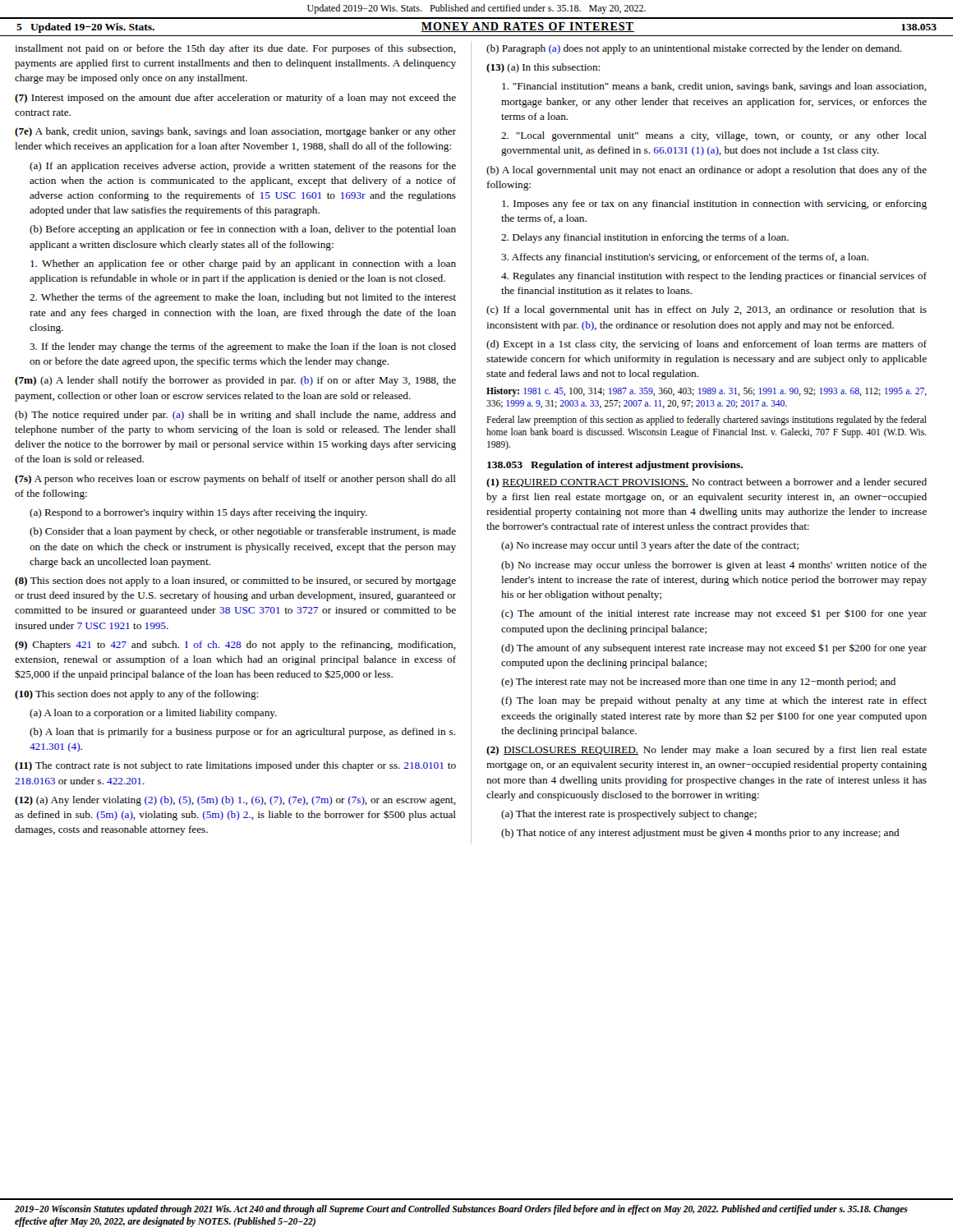Click on the element starting "installment not paid on or before the 15th"
Viewport: 953px width, 1232px height.
click(x=235, y=64)
